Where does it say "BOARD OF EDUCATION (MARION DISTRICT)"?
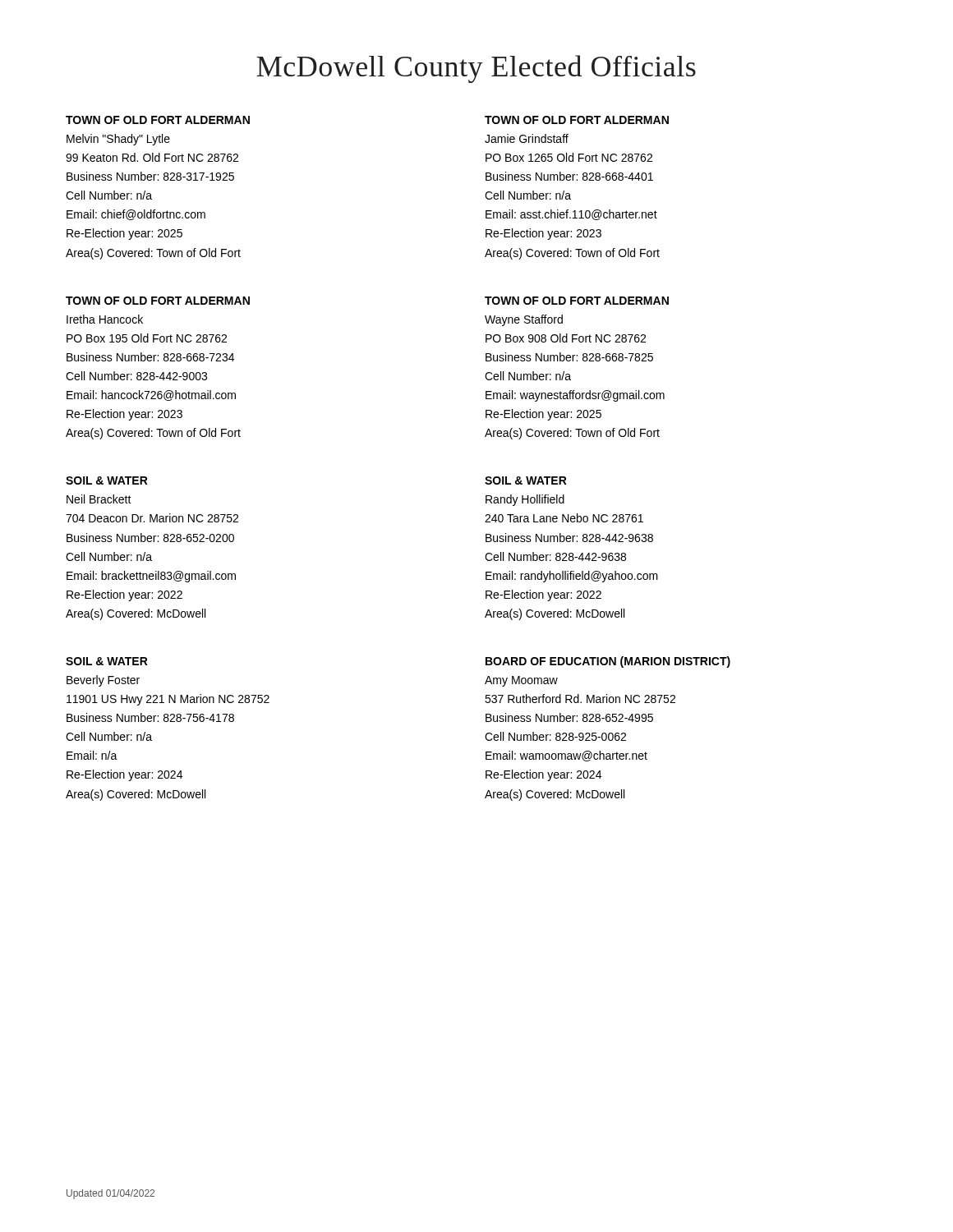This screenshot has width=953, height=1232. coord(608,661)
